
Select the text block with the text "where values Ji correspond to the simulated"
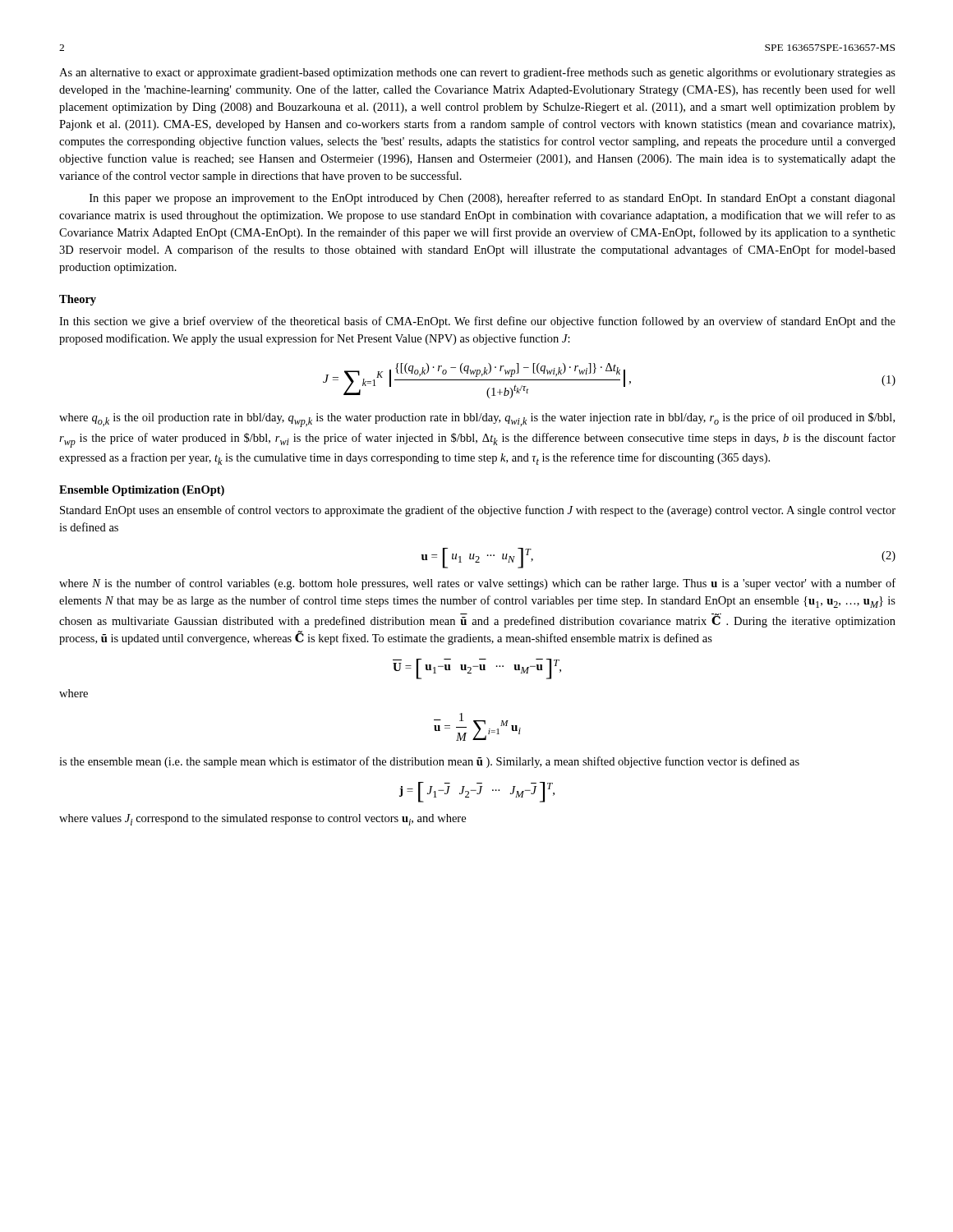(262, 820)
